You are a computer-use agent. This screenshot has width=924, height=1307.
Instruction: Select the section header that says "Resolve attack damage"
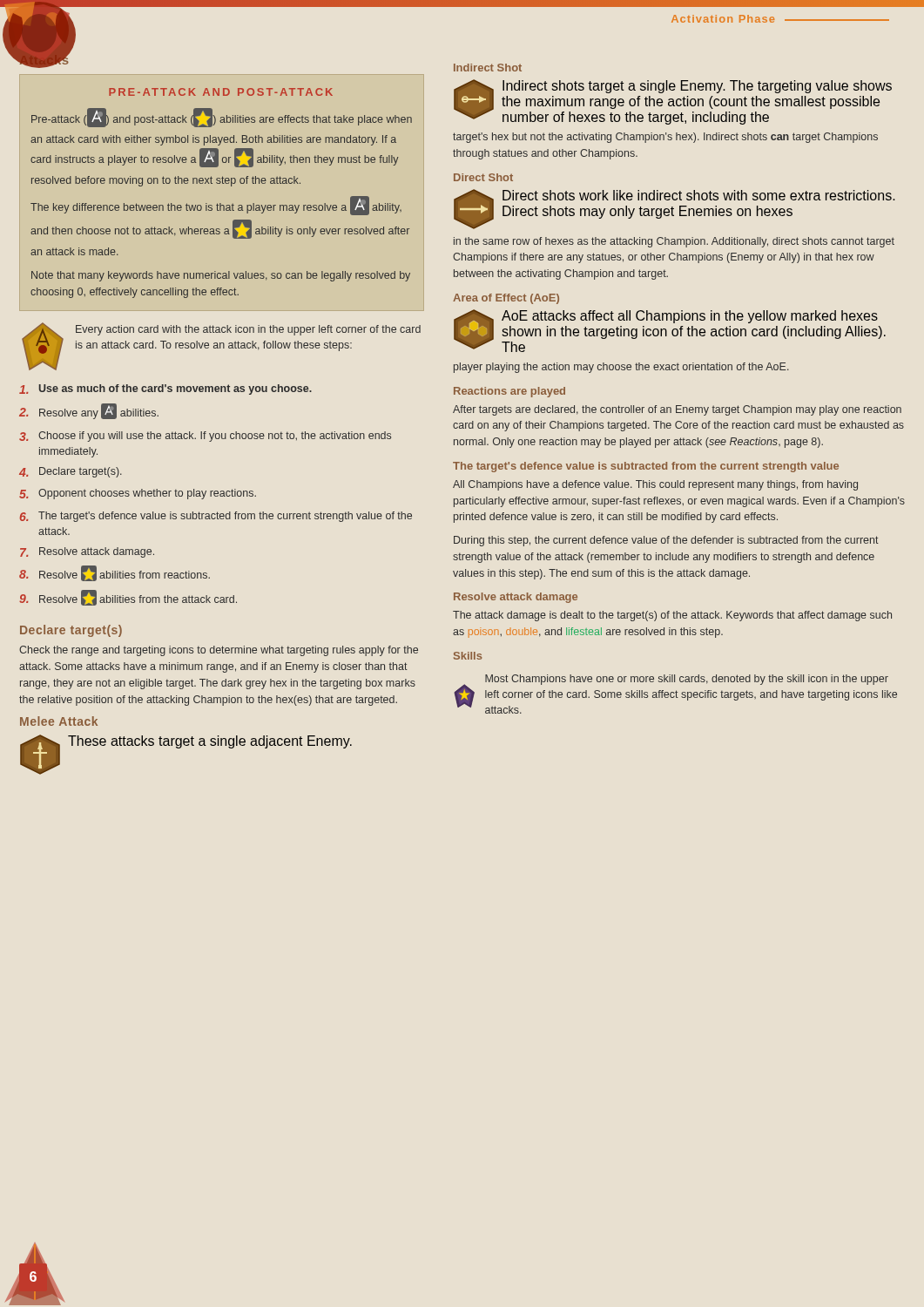515,597
